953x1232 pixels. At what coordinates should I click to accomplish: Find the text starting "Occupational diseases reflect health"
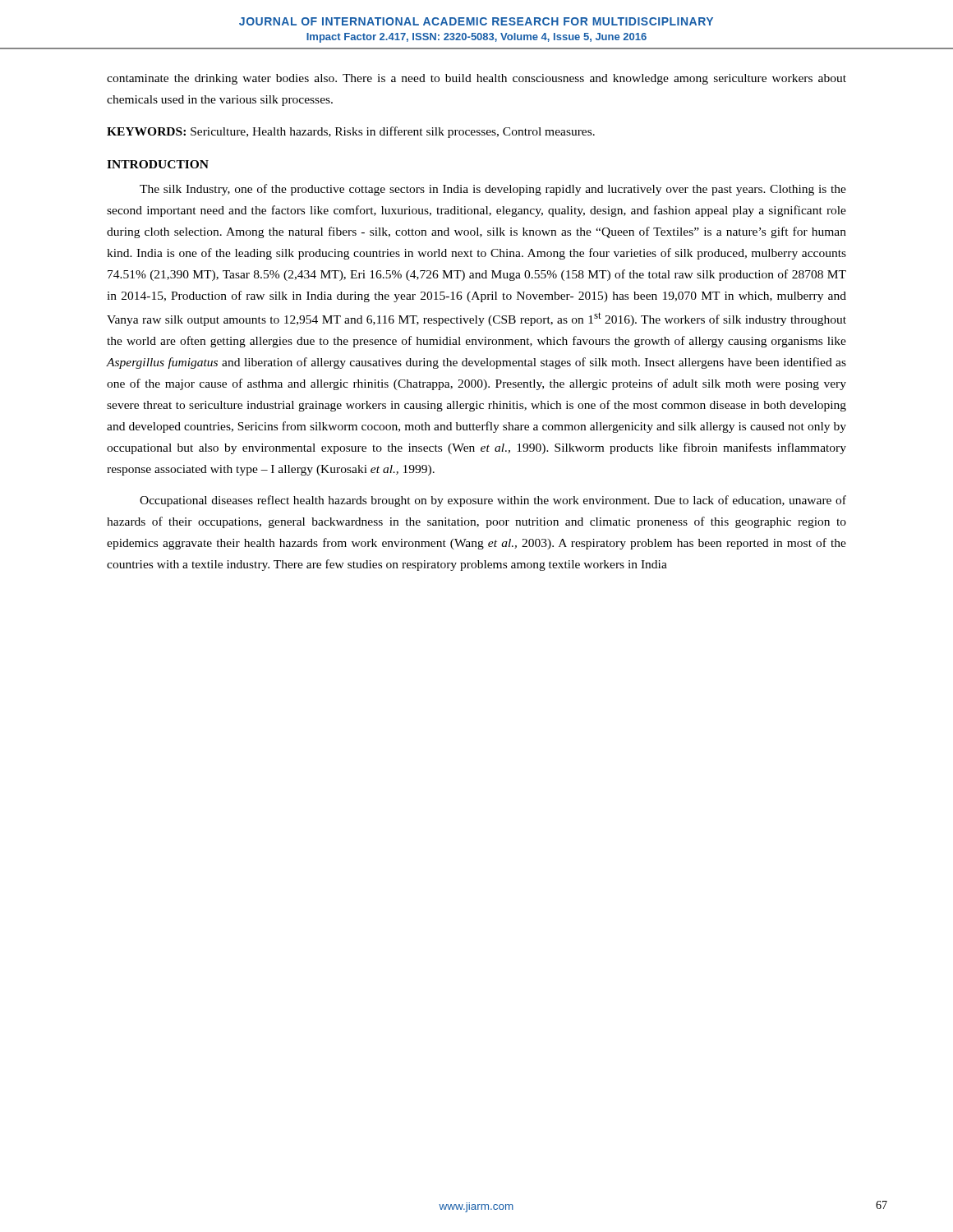coord(476,532)
